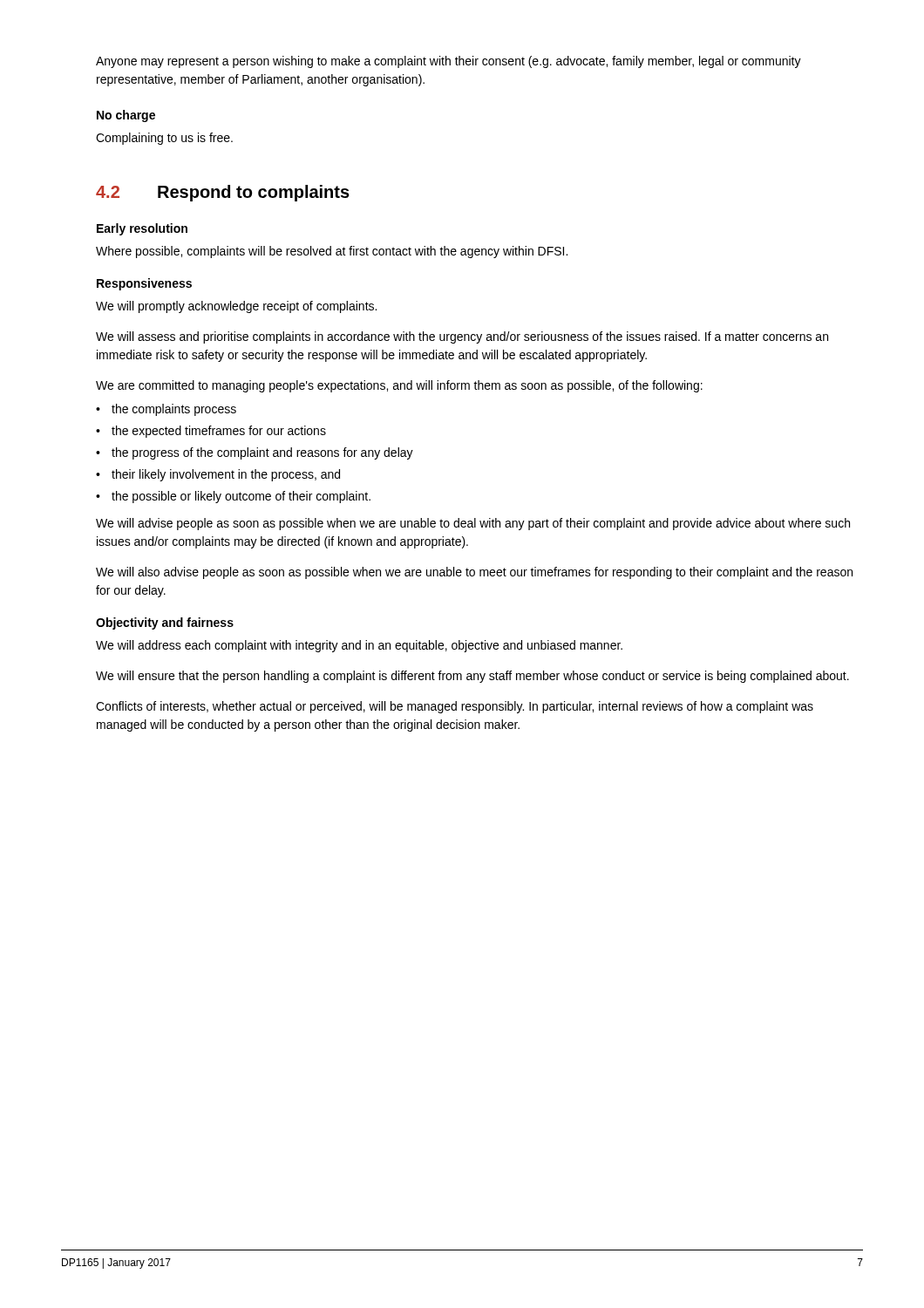
Task: Locate the section header containing "Early resolution"
Action: click(x=142, y=228)
